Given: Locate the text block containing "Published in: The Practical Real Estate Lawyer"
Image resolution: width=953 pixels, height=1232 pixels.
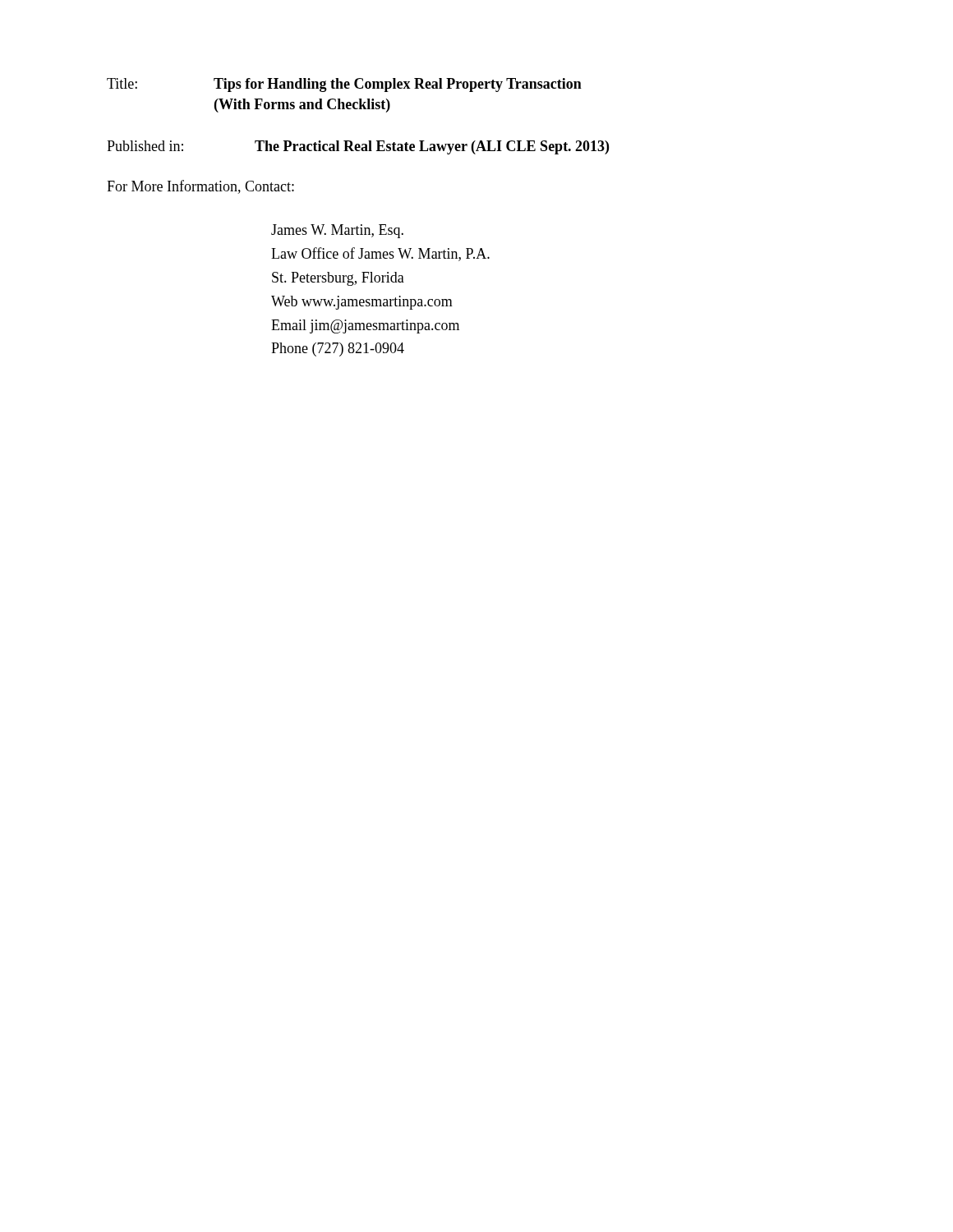Looking at the screenshot, I should click(x=358, y=147).
